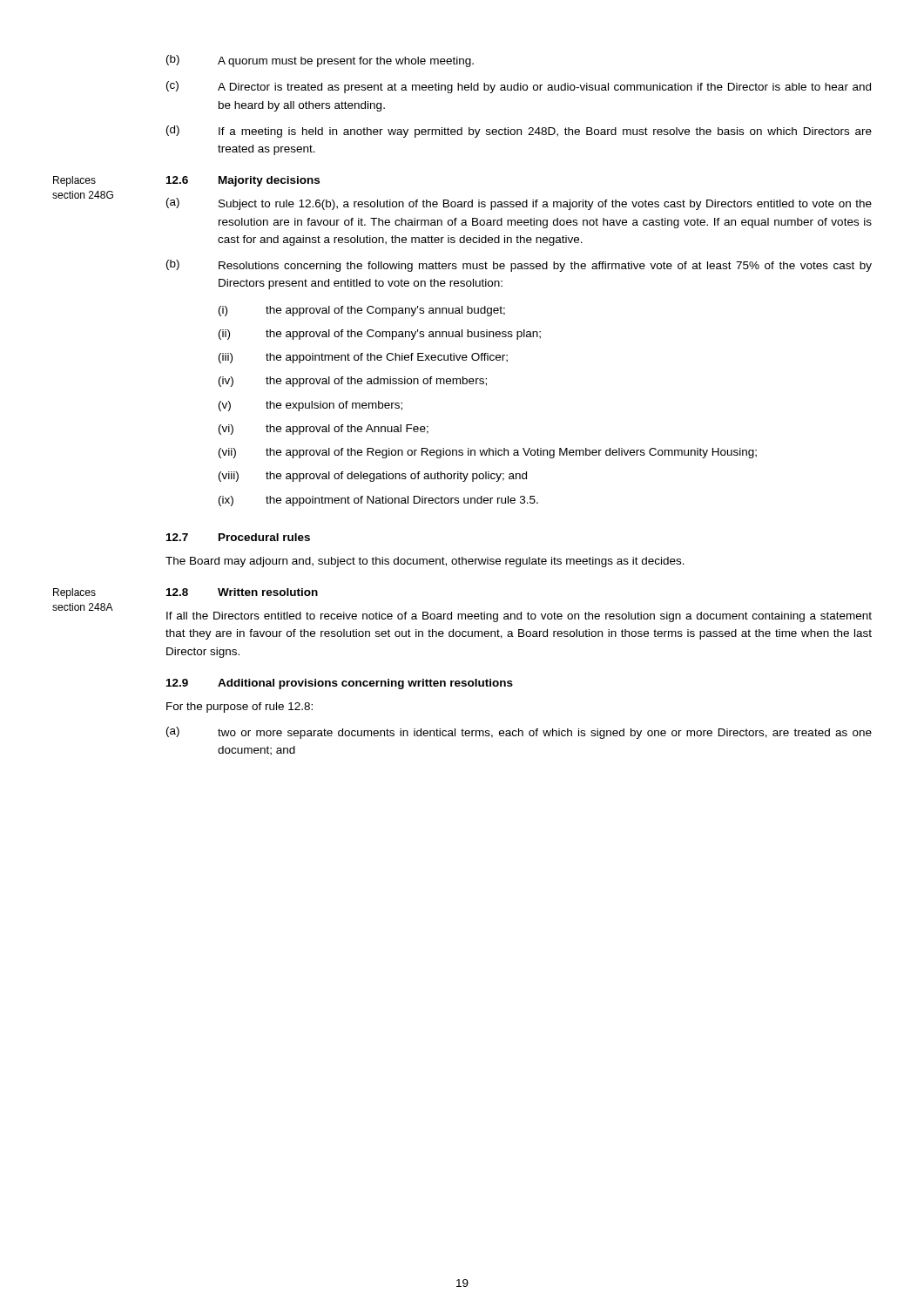Find the passage starting "(v) the expulsion of members;"
The width and height of the screenshot is (924, 1307).
point(310,406)
